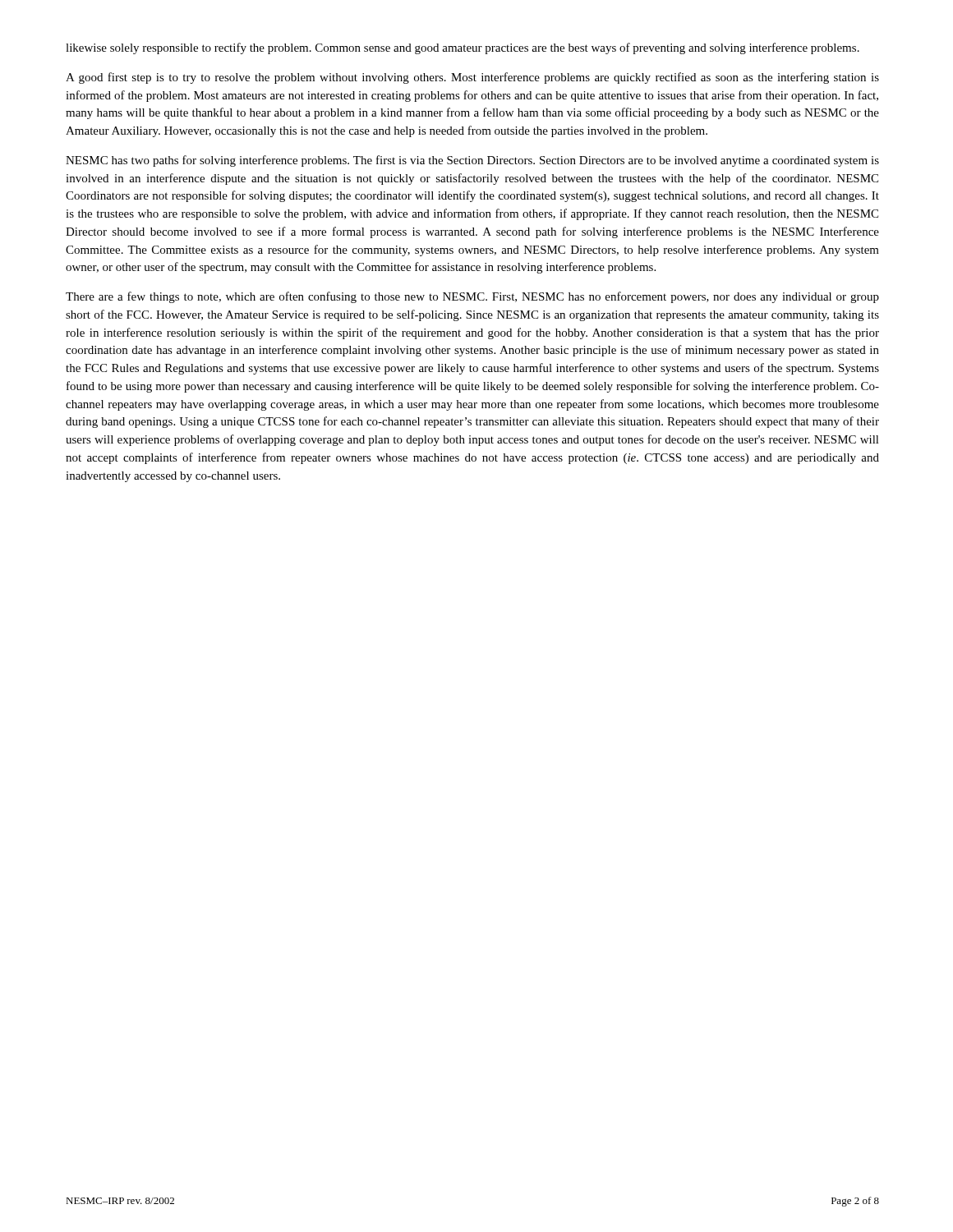Locate the text starting "There are a few things to"
Viewport: 953px width, 1232px height.
472,386
